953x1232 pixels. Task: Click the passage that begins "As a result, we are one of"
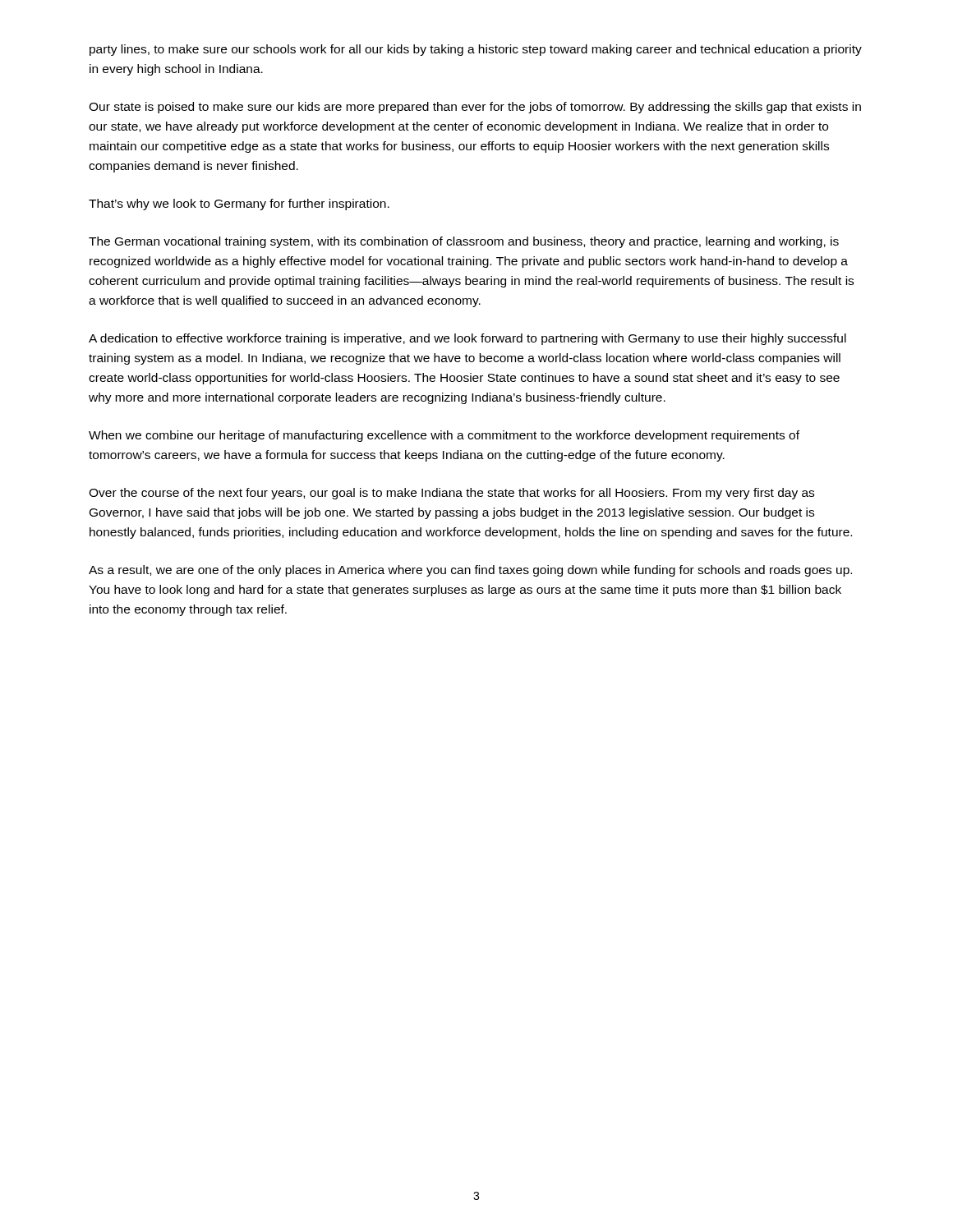tap(471, 590)
